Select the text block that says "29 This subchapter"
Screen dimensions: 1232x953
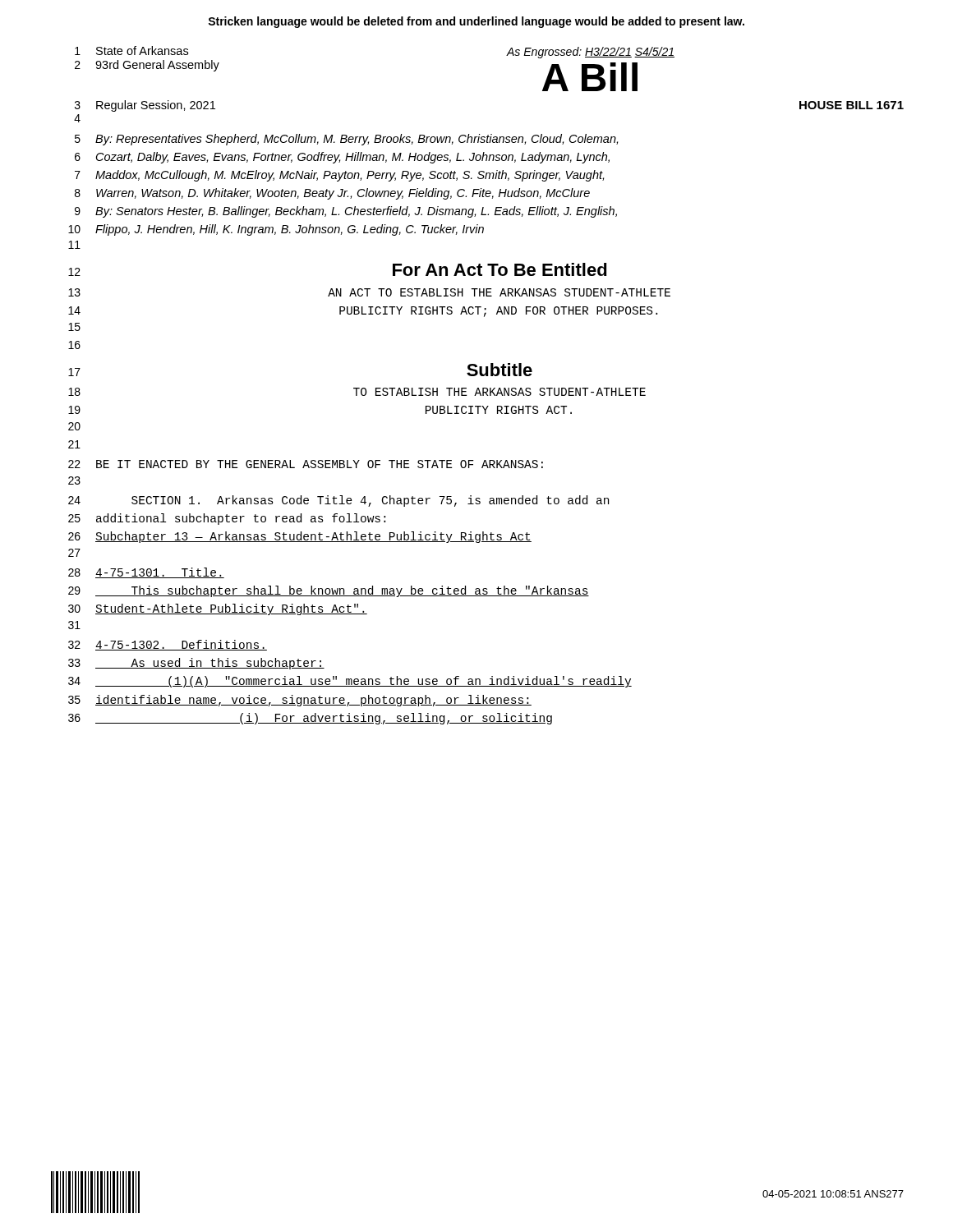[476, 601]
